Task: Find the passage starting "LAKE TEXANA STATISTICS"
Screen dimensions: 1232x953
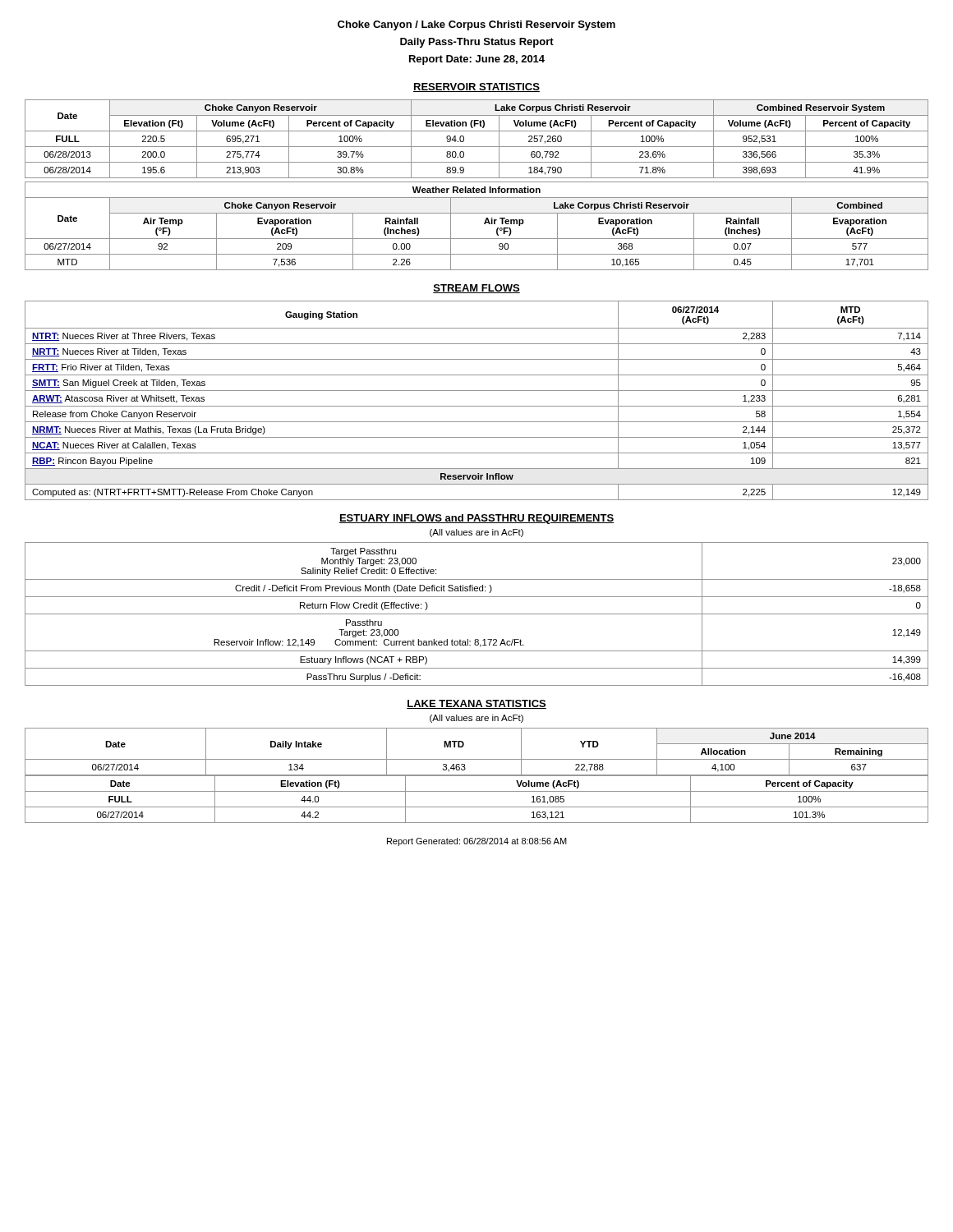Action: (476, 704)
